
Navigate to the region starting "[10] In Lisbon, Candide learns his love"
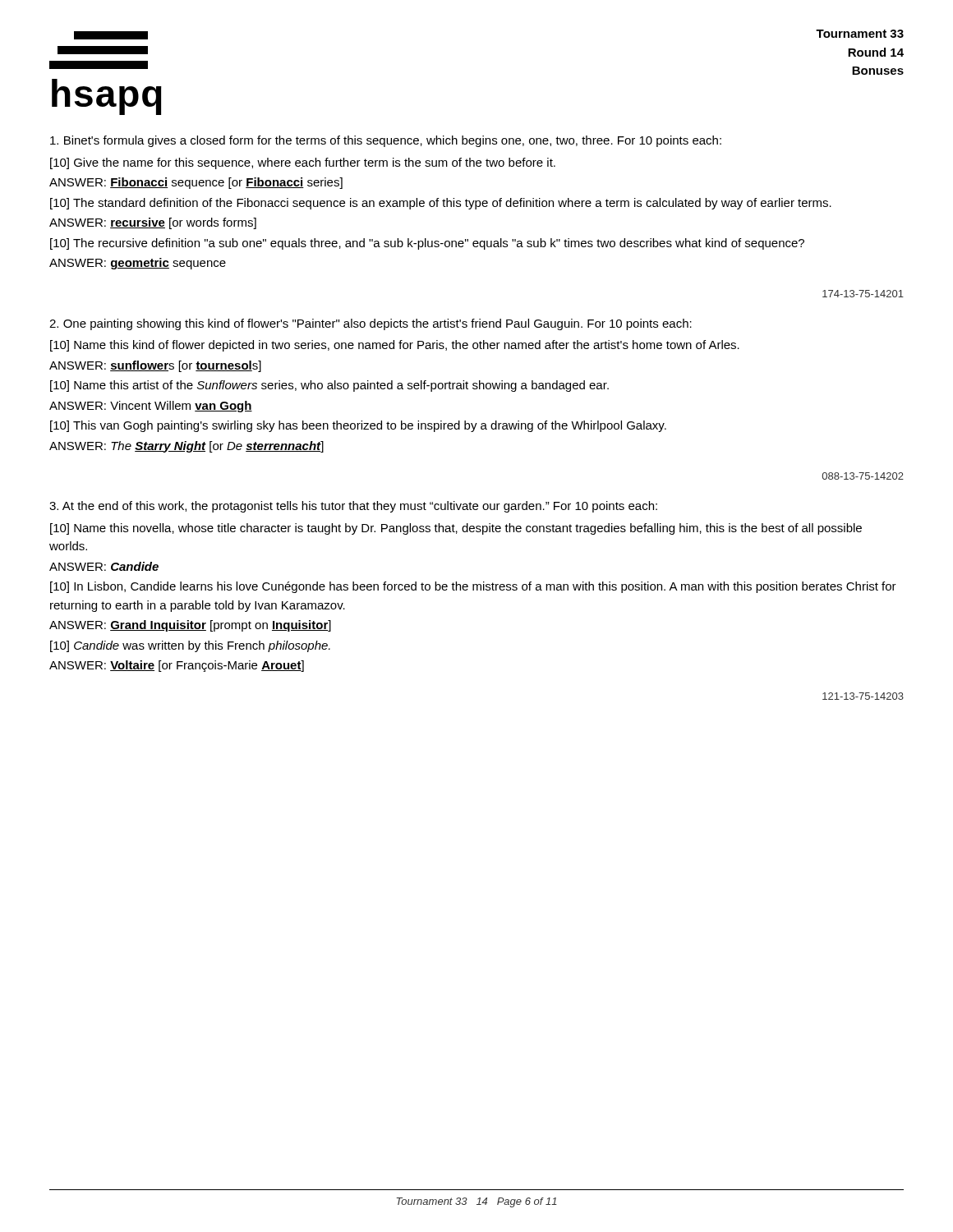click(473, 595)
